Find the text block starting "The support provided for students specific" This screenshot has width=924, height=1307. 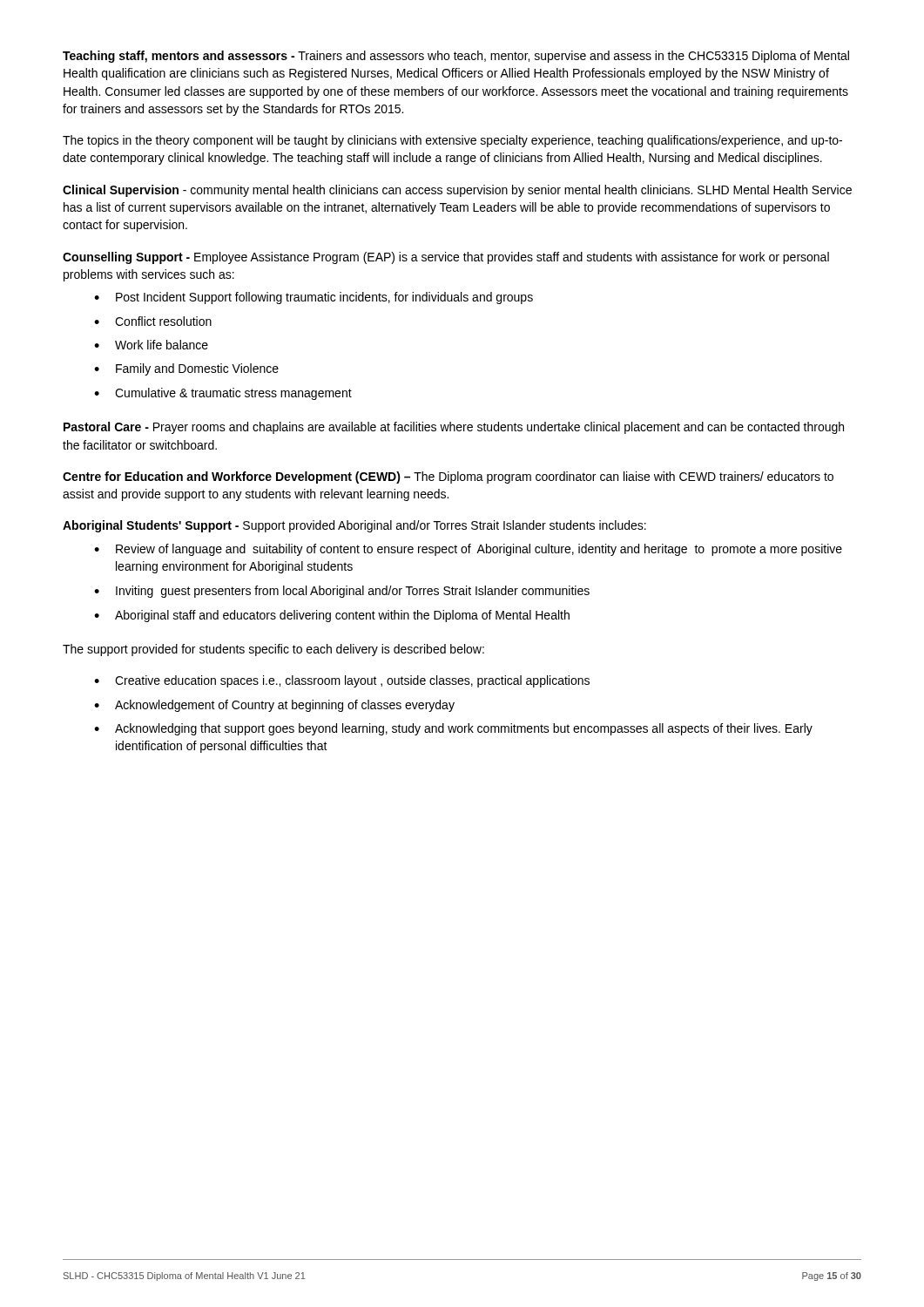coord(274,649)
